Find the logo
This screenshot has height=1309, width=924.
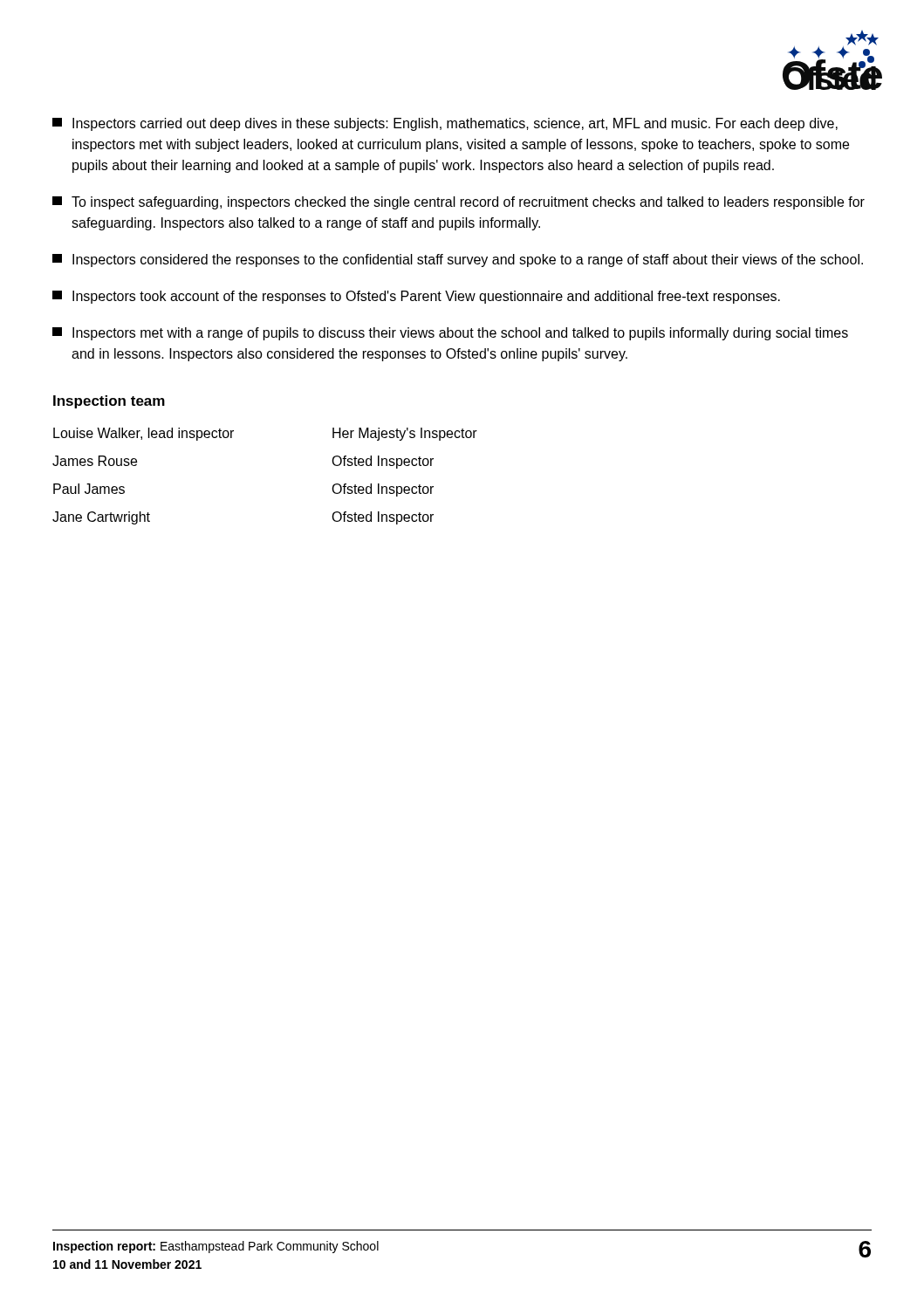click(826, 74)
